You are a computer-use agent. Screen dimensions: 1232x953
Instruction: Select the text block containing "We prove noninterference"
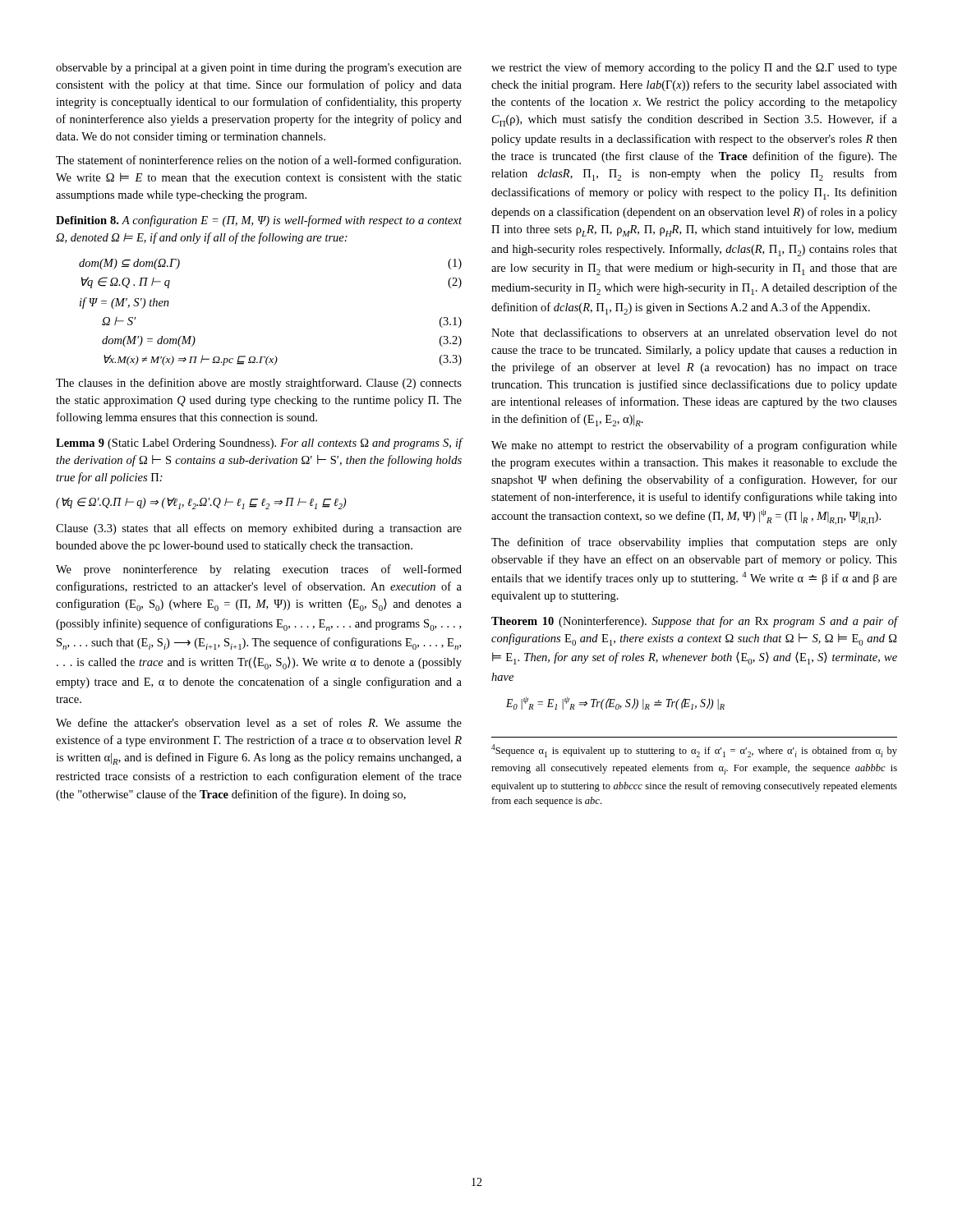click(259, 634)
